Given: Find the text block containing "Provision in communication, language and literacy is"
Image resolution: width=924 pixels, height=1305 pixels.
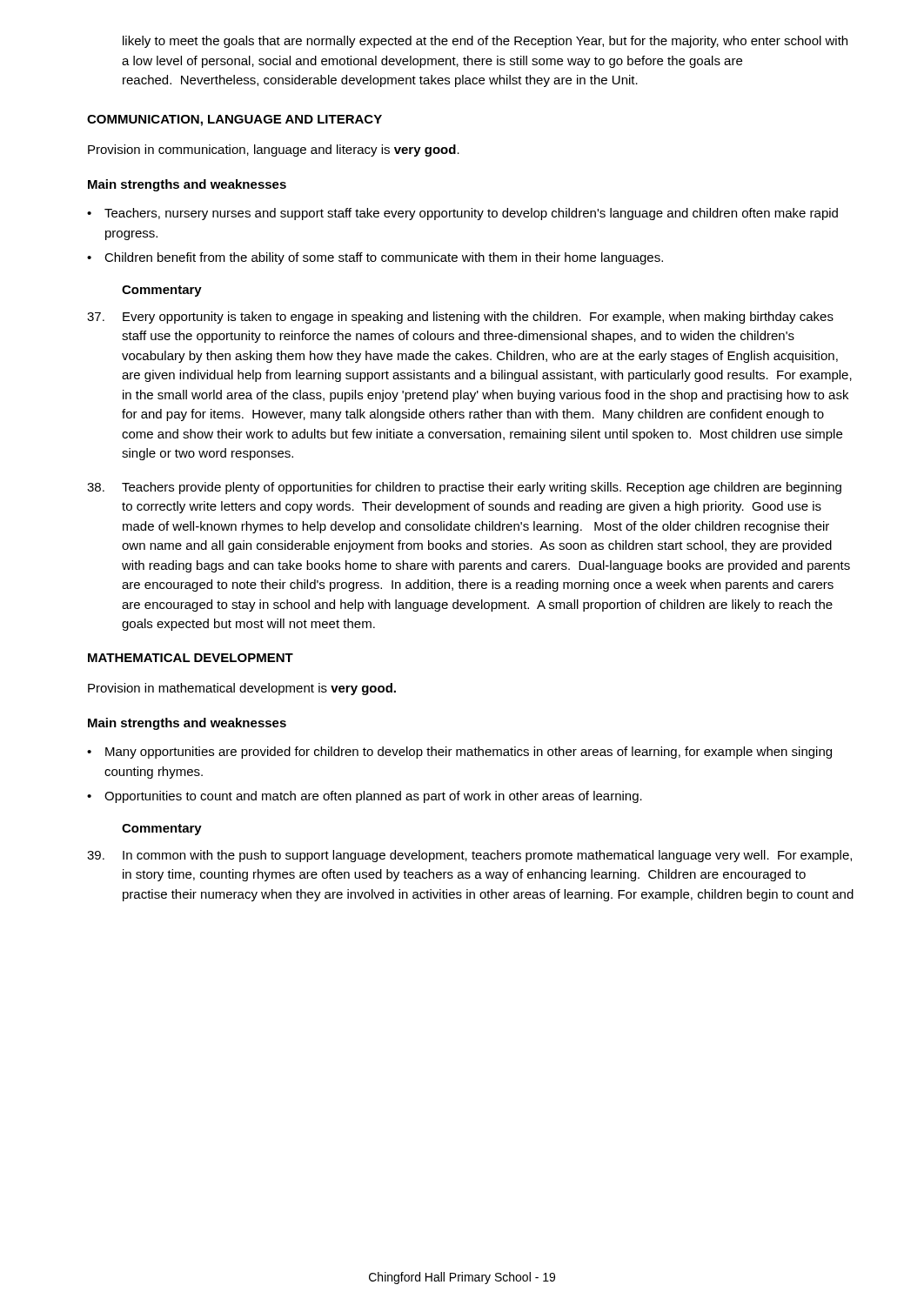Looking at the screenshot, I should (273, 149).
